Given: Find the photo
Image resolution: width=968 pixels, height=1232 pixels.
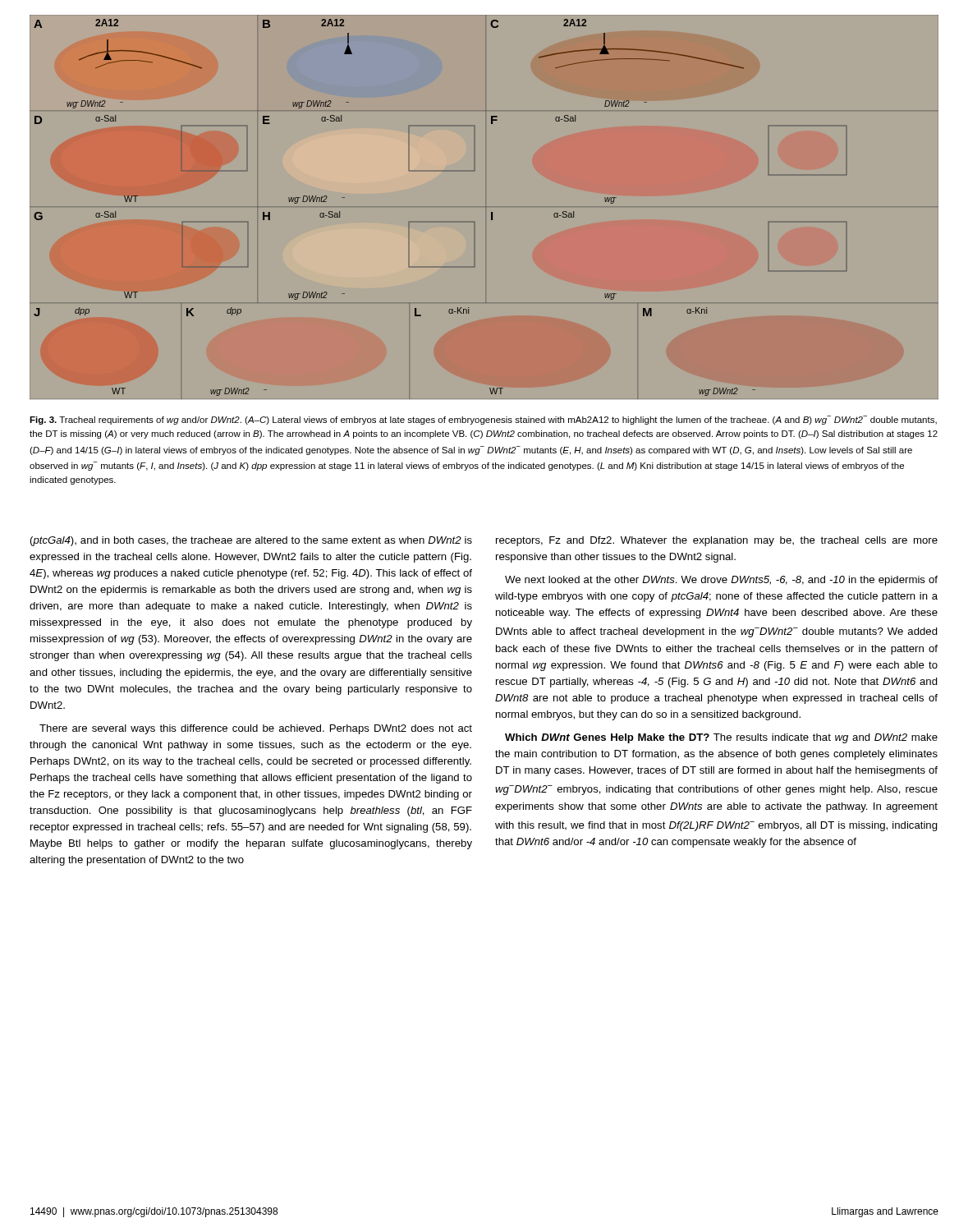Looking at the screenshot, I should 484,209.
